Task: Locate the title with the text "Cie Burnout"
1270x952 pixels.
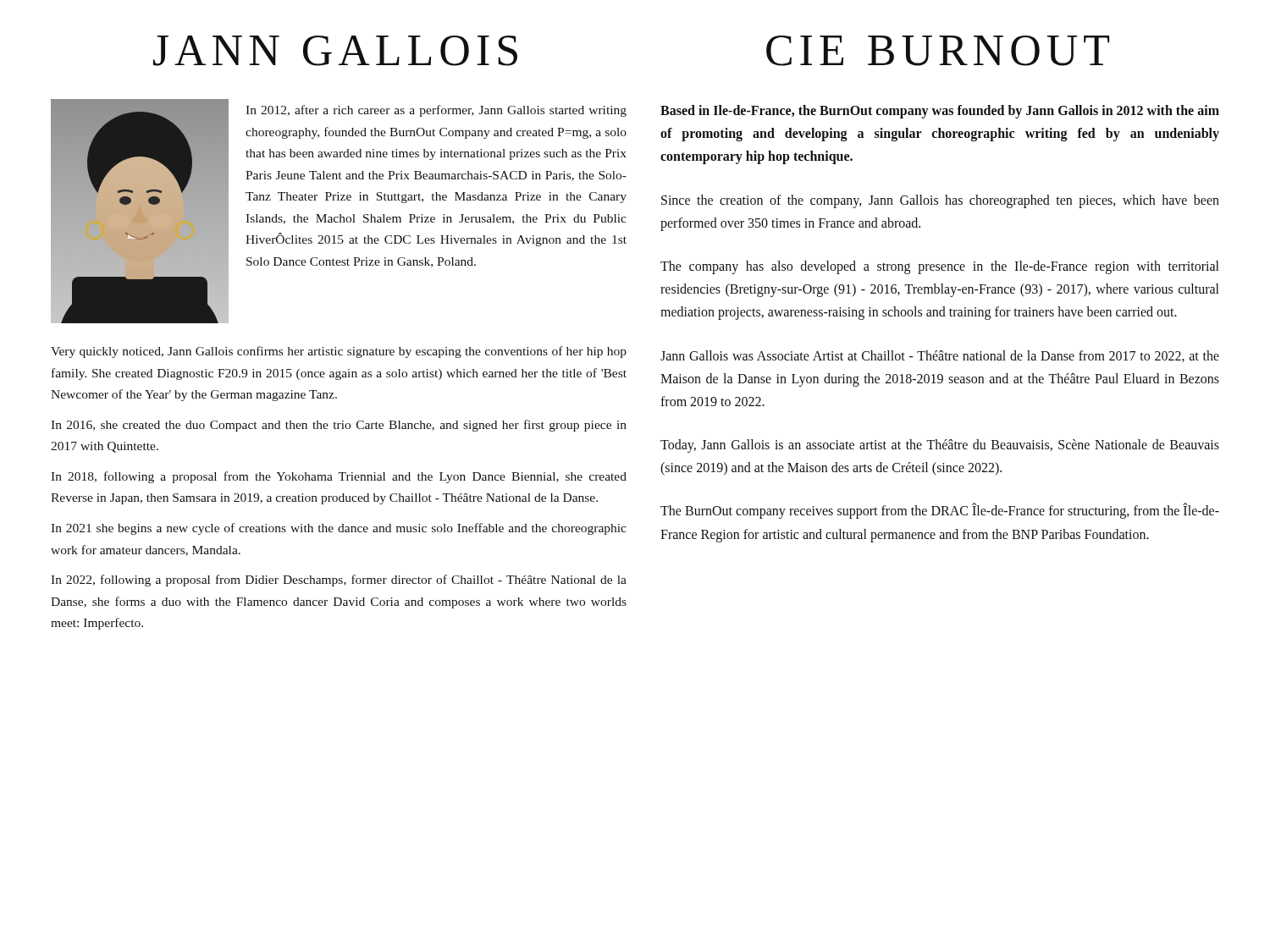Action: (x=940, y=50)
